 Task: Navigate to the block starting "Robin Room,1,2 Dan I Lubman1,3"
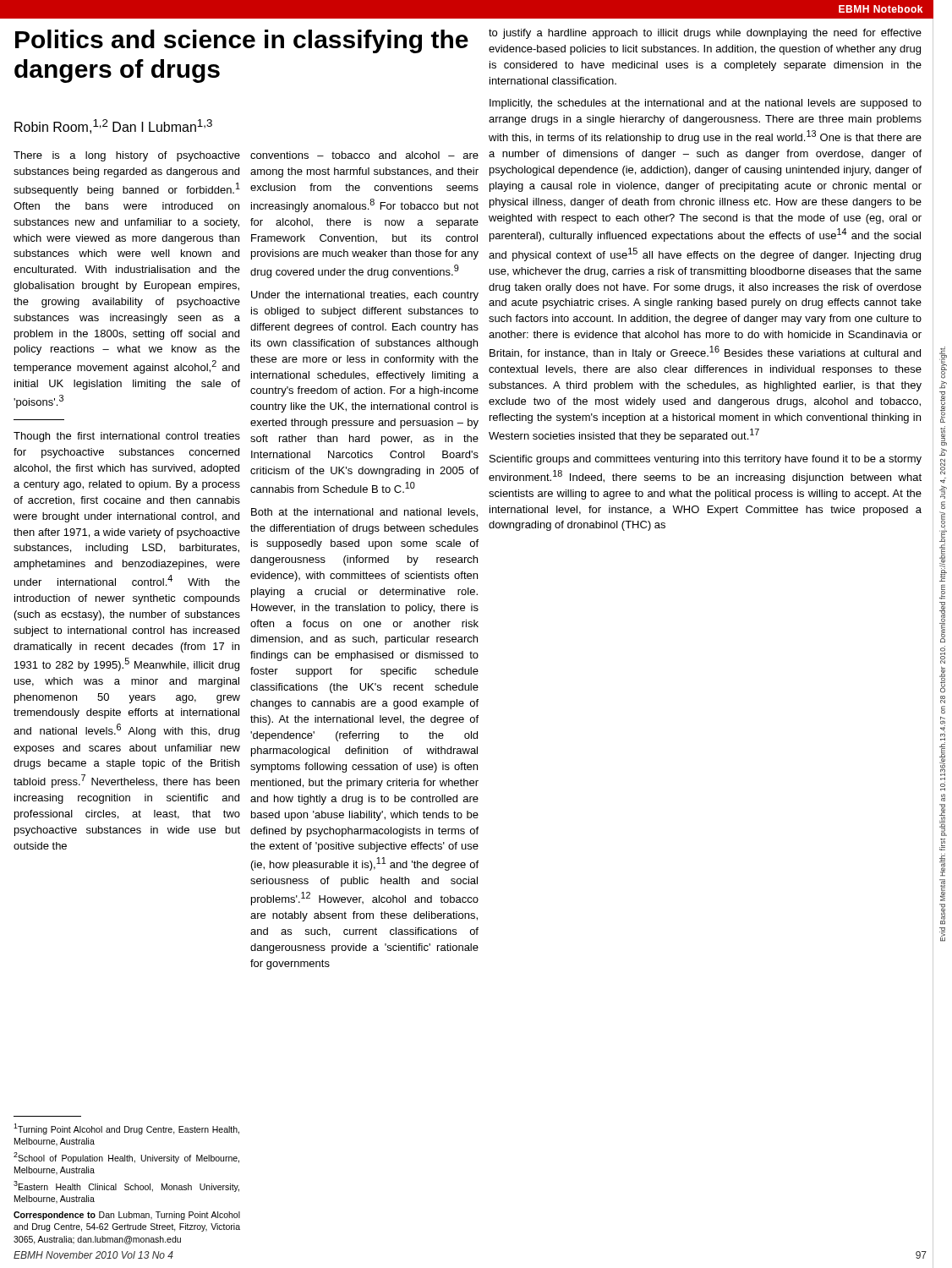pos(113,126)
